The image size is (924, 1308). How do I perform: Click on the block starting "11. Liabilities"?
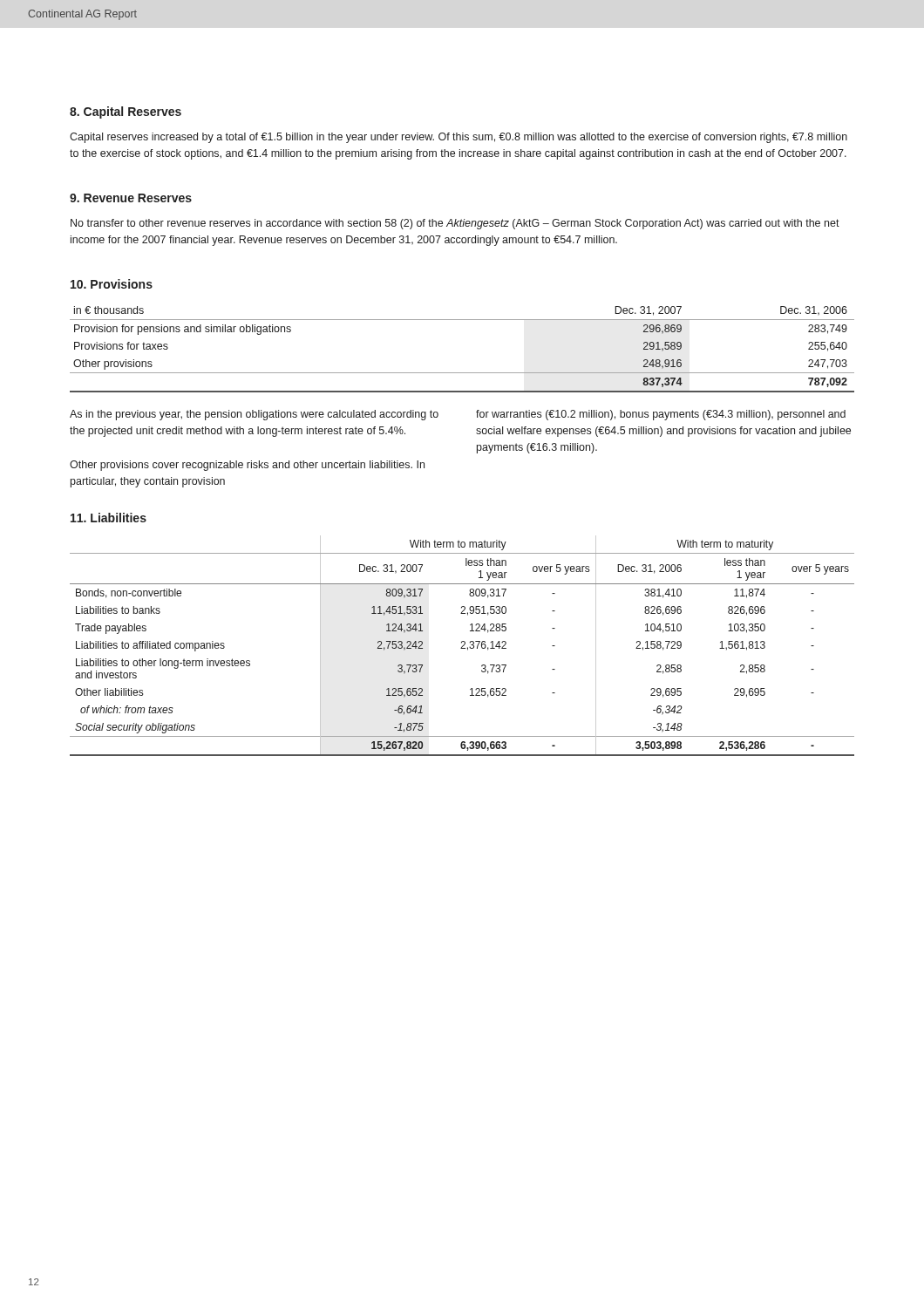108,518
